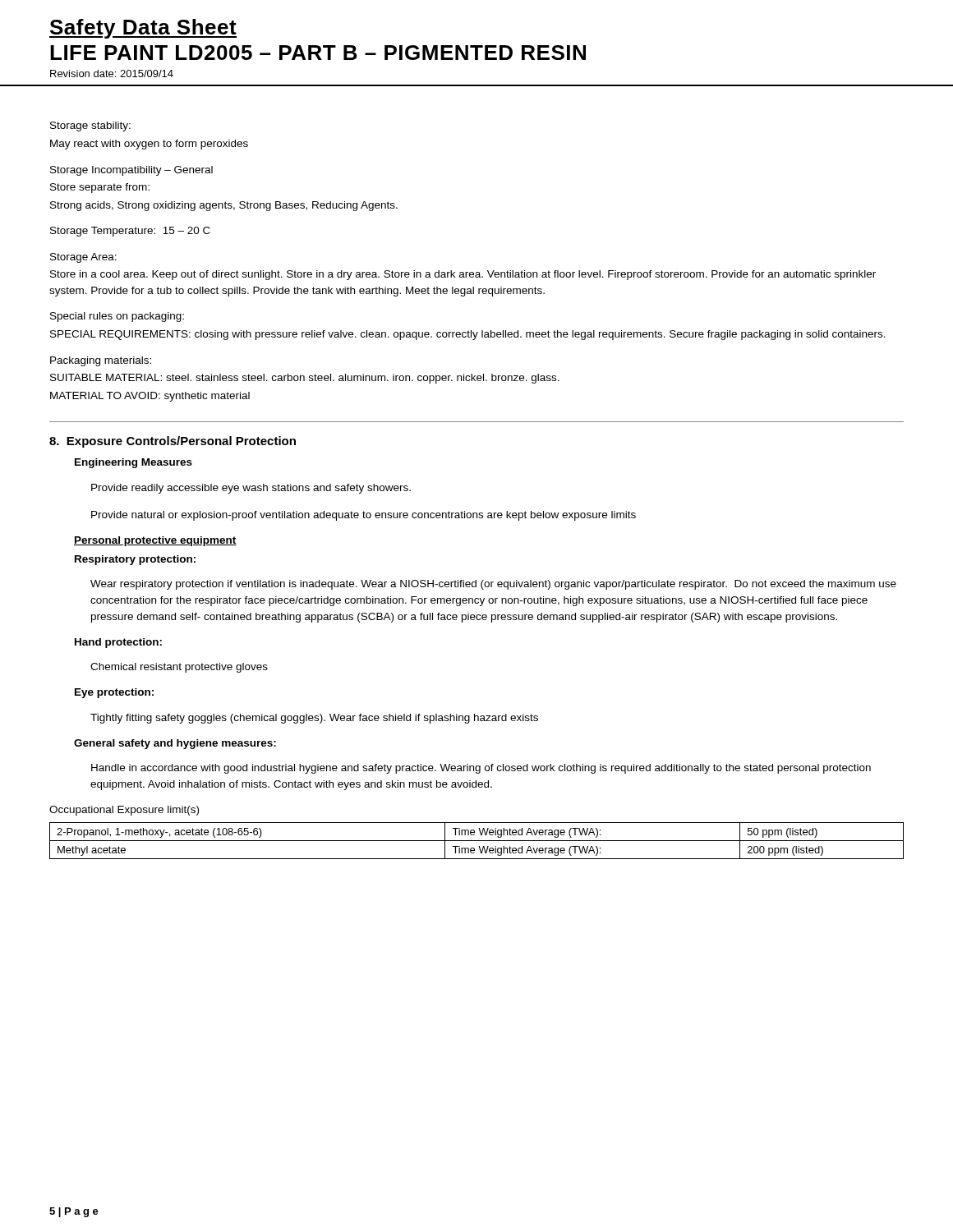Image resolution: width=953 pixels, height=1232 pixels.
Task: Point to the element starting "General safety and hygiene measures:"
Action: click(x=175, y=743)
